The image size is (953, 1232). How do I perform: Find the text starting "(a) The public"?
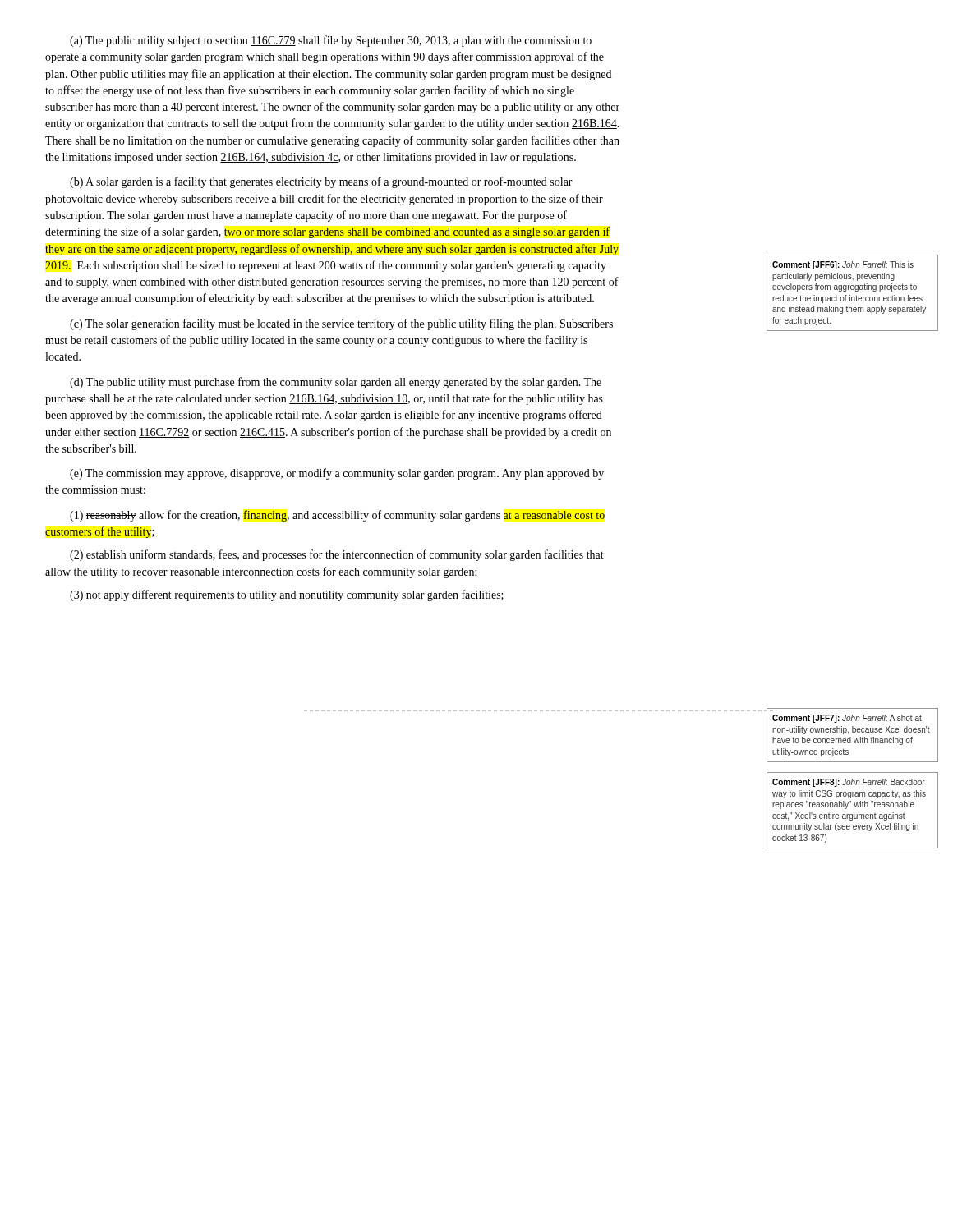pyautogui.click(x=333, y=100)
